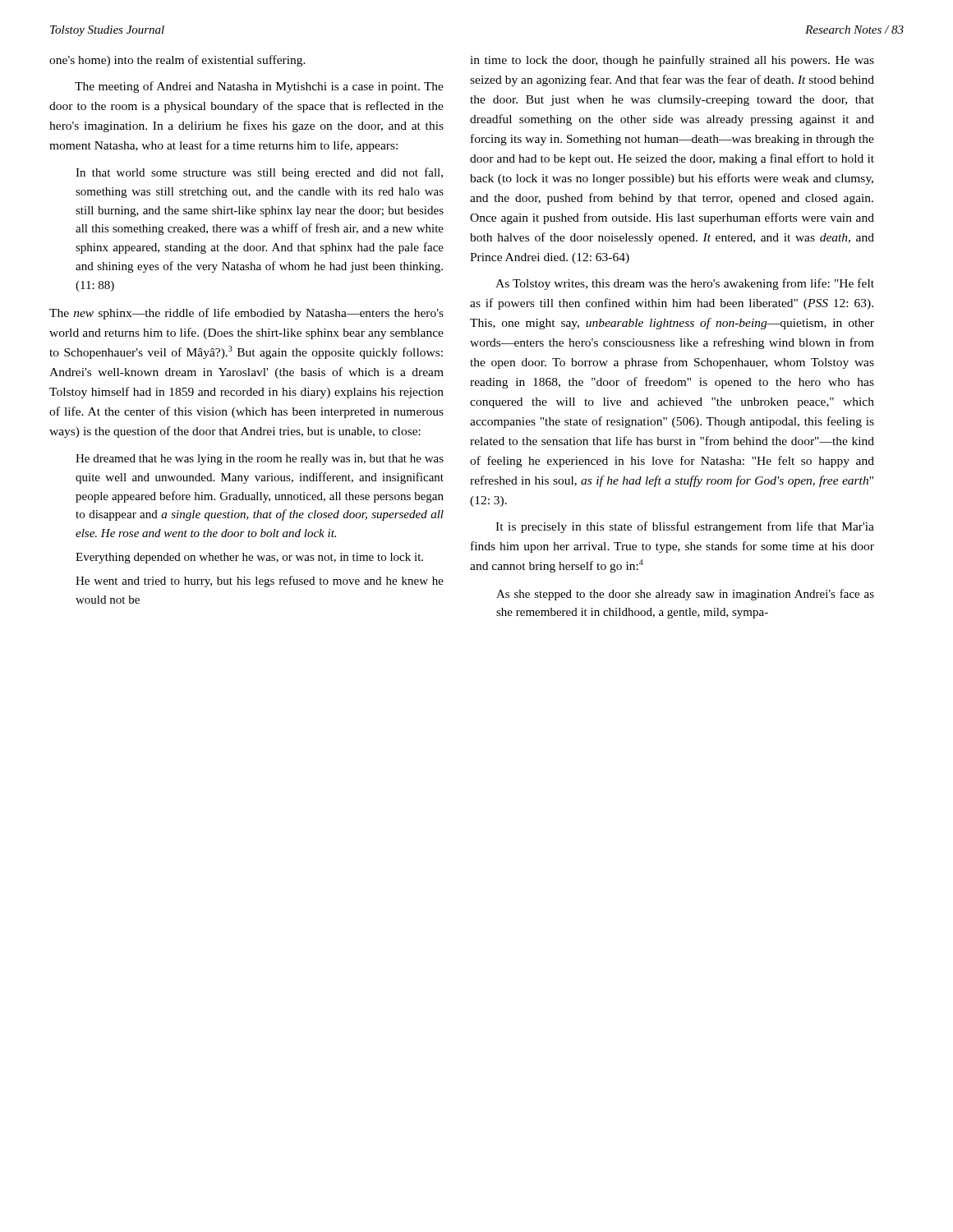Where is the passage that starts "He dreamed that he was lying"?

tap(260, 529)
